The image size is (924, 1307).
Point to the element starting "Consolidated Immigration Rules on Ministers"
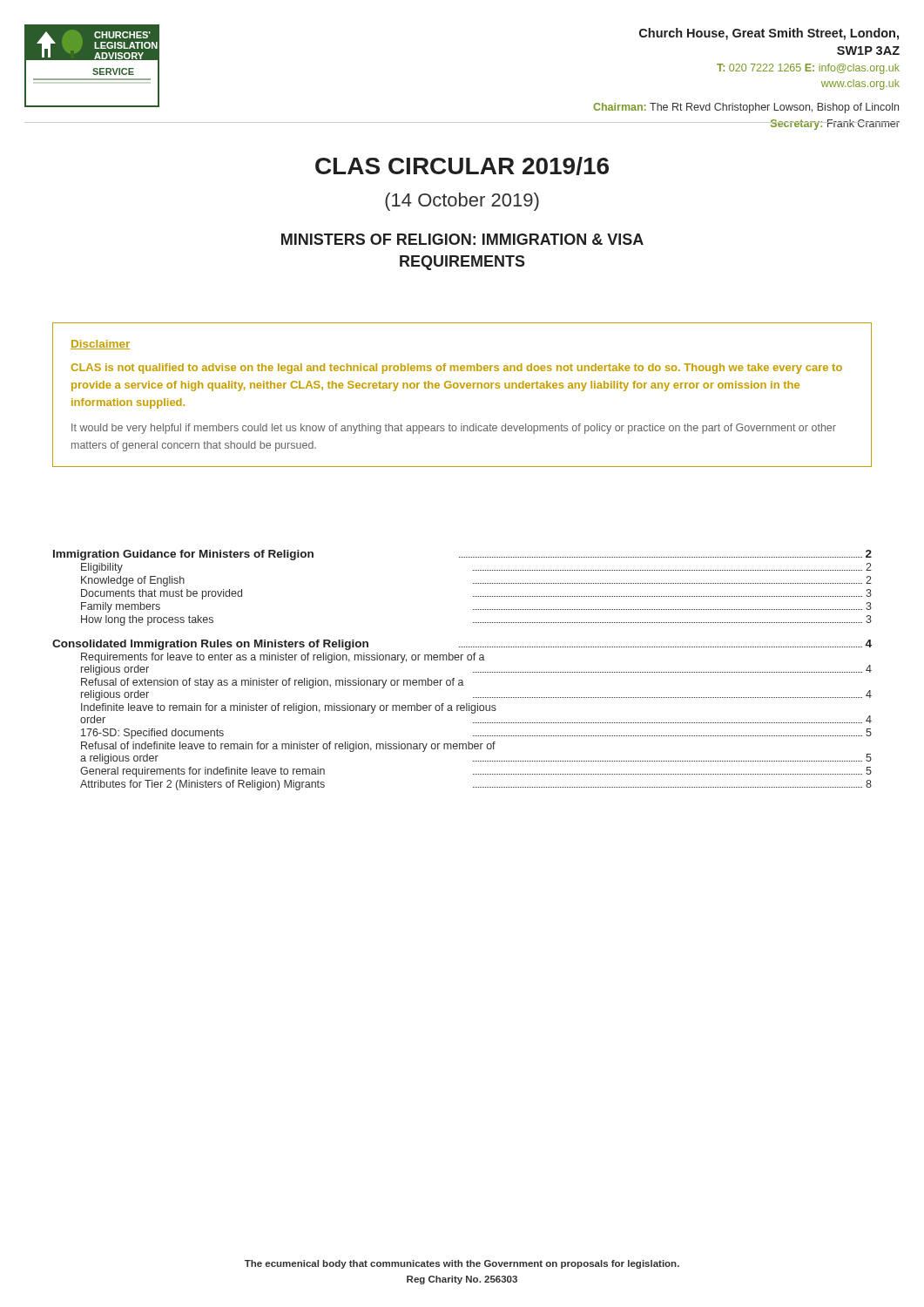click(x=462, y=643)
